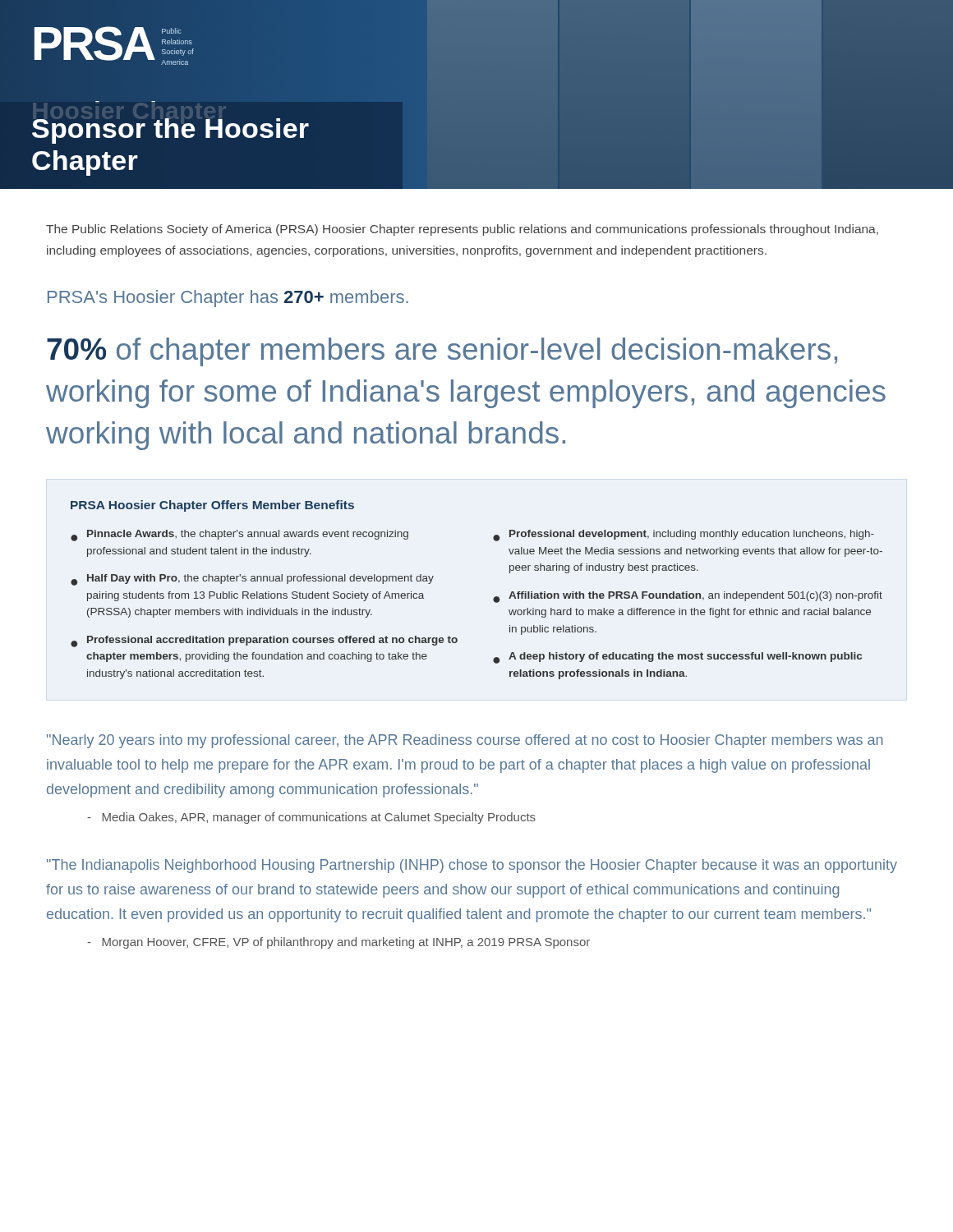
Task: Click on the text block that says "The Public Relations Society"
Action: 463,239
